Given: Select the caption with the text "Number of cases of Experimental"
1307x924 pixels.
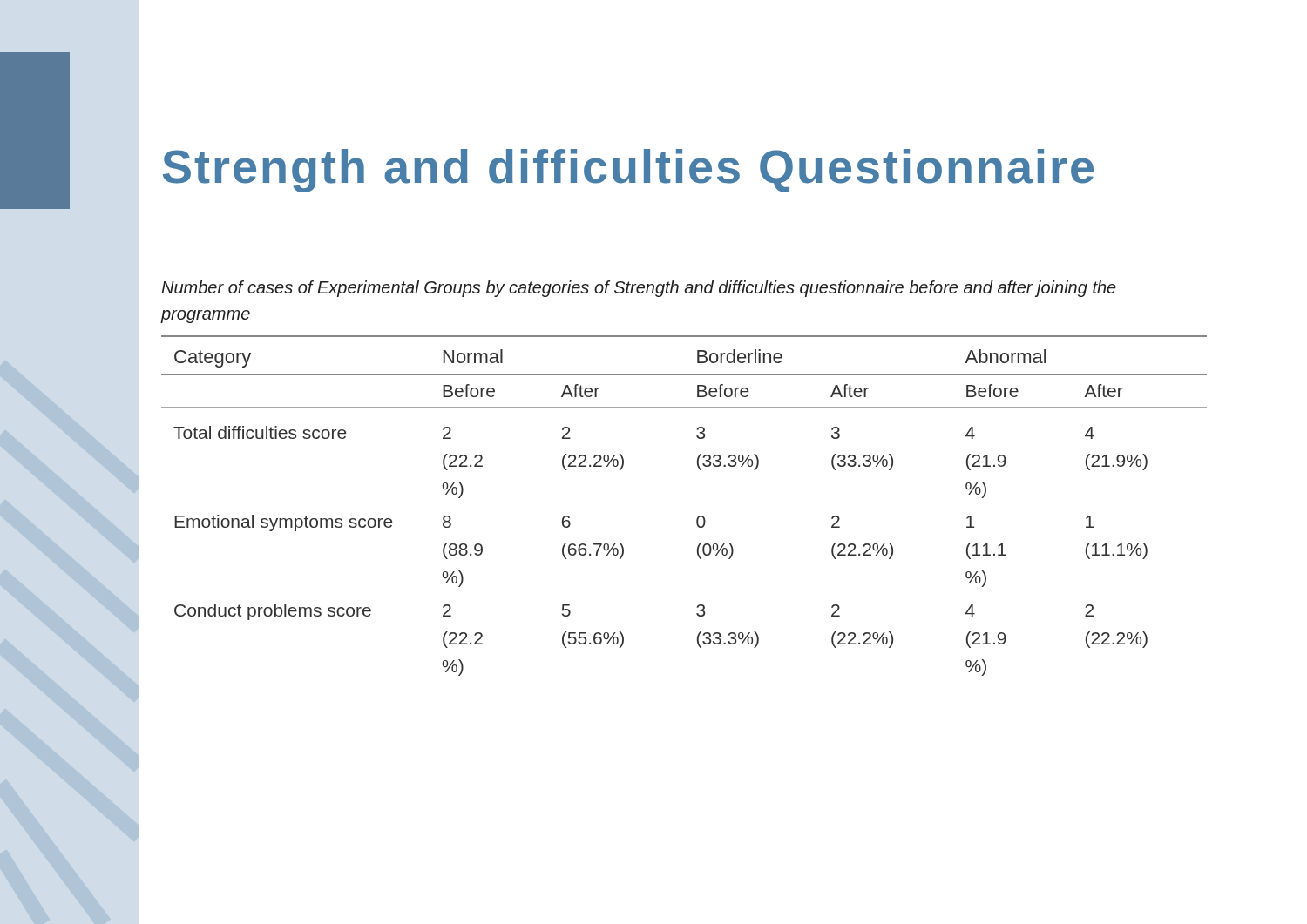Looking at the screenshot, I should pos(684,300).
